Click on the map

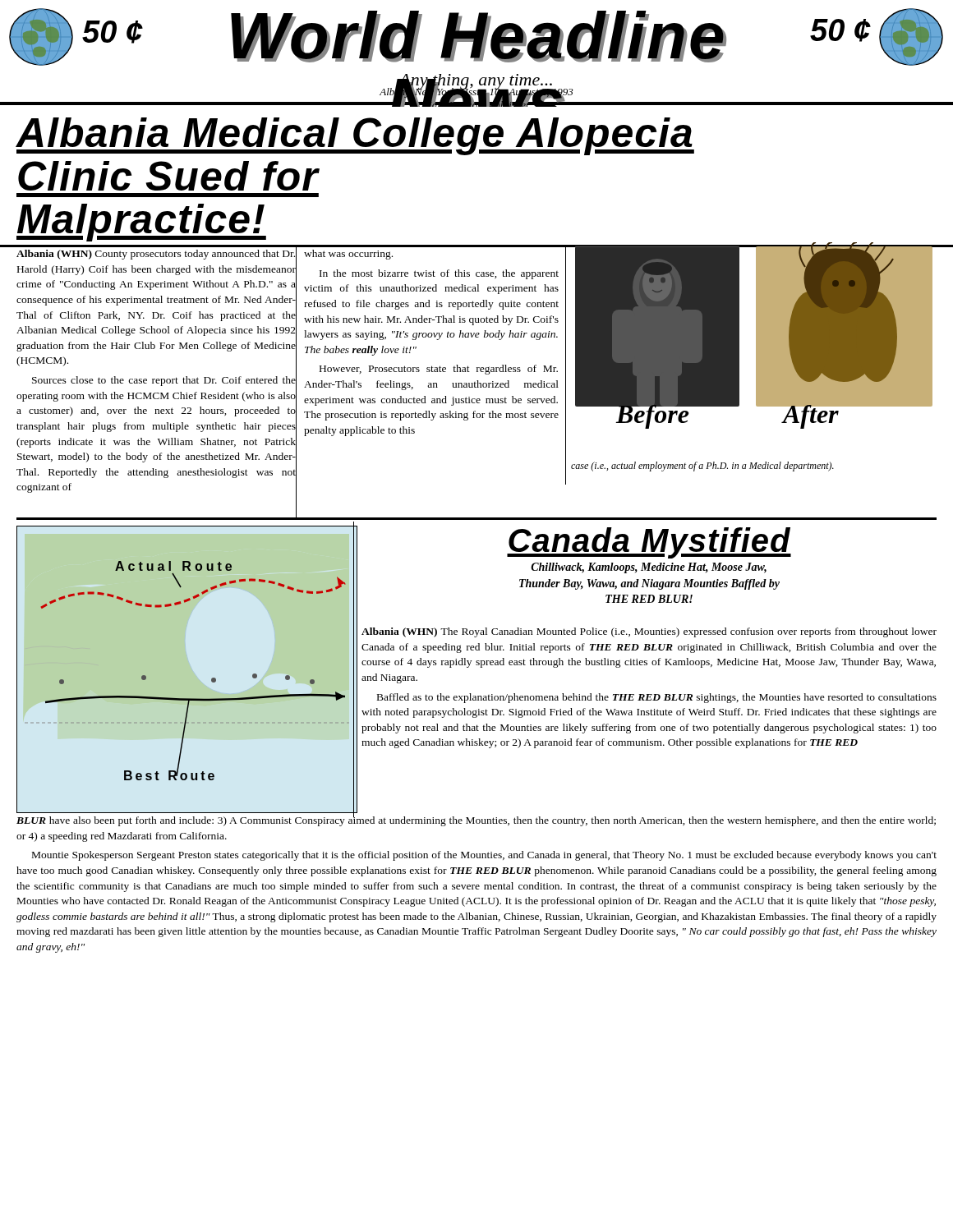click(187, 669)
